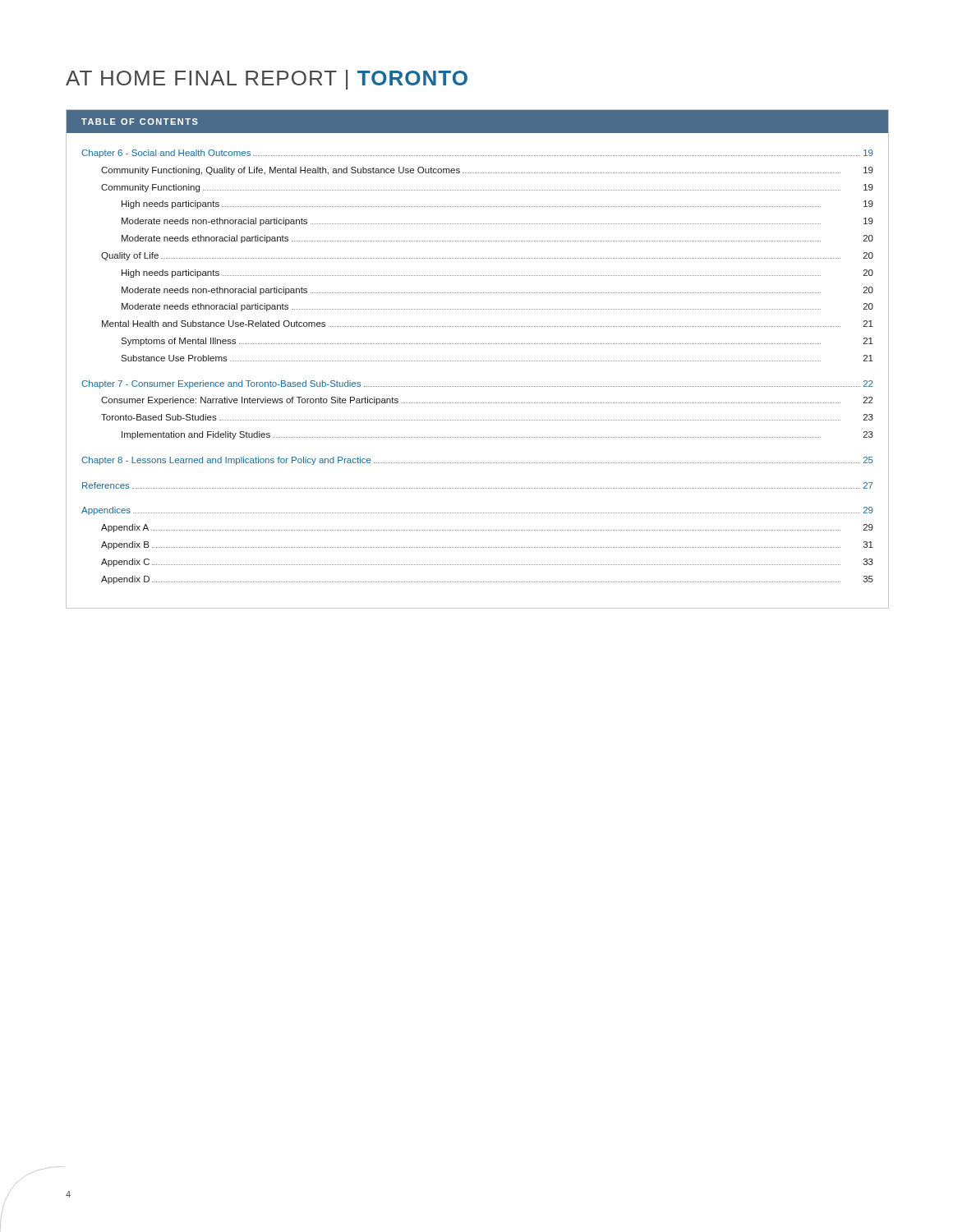This screenshot has width=953, height=1232.
Task: Click where it says "High needs participants 20"
Action: point(477,273)
